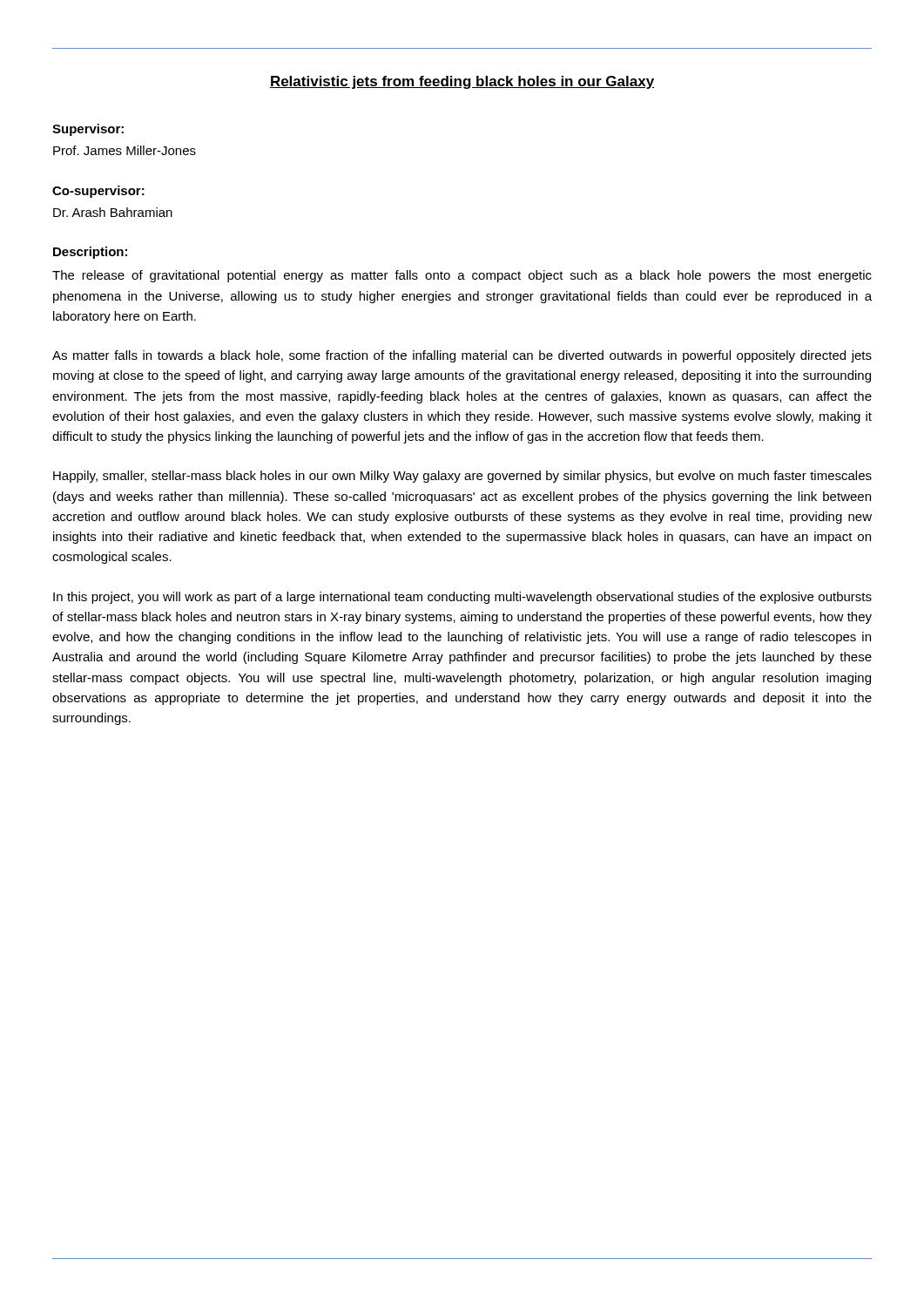Point to the block beginning "In this project, you"

pos(462,657)
